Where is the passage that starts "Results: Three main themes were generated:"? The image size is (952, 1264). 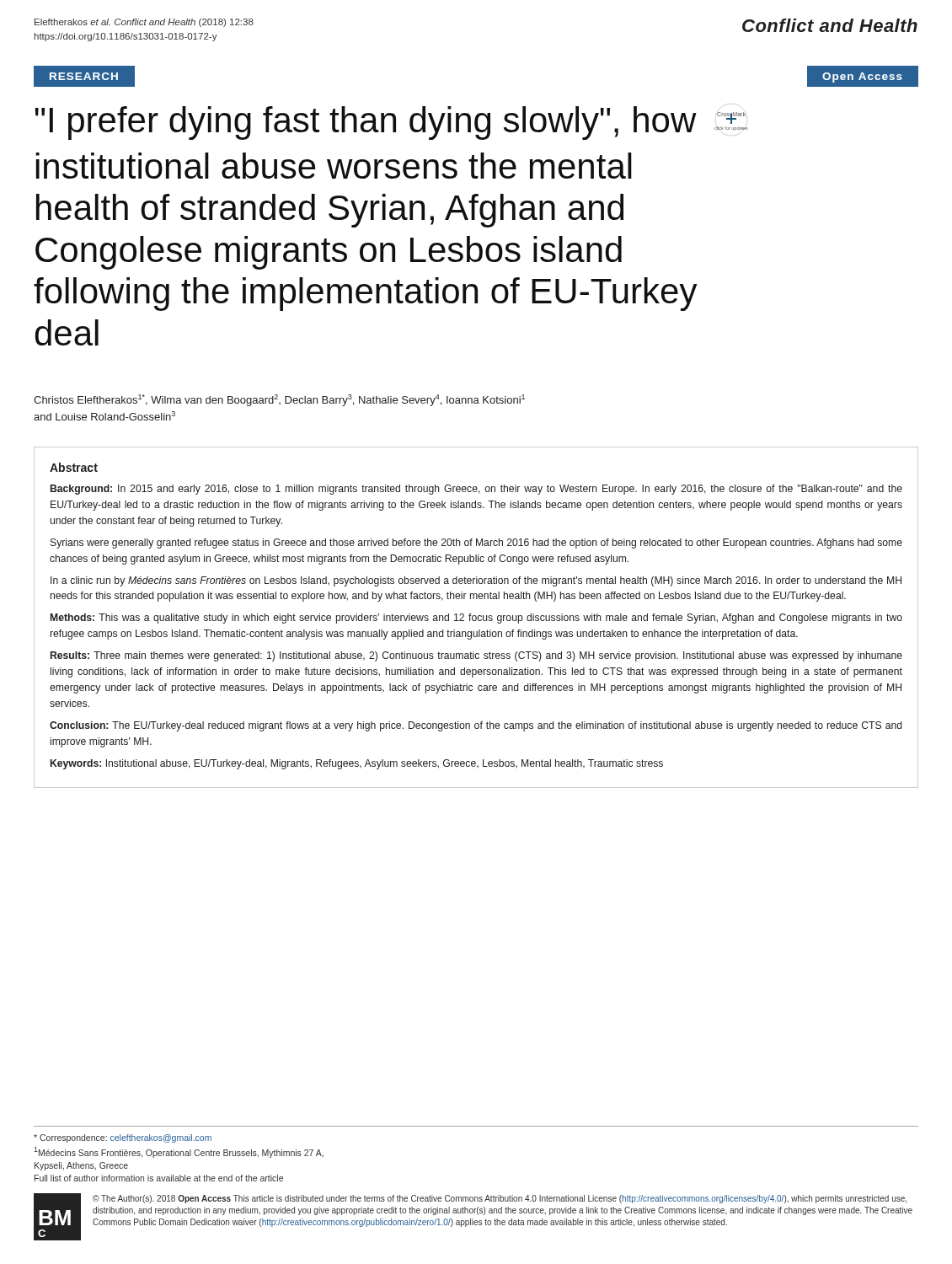click(x=476, y=680)
